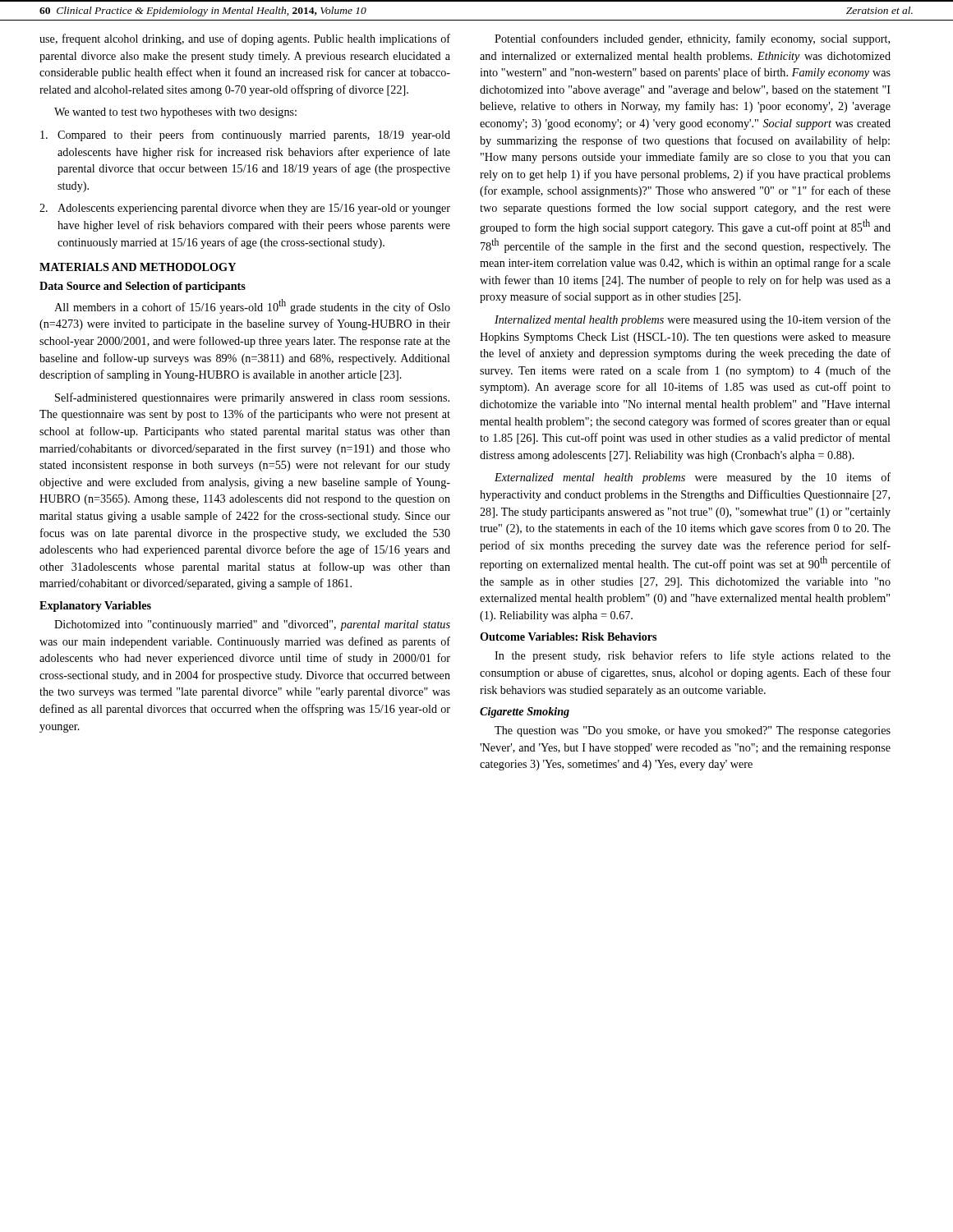953x1232 pixels.
Task: Locate the region starting "Explanatory Variables"
Action: [95, 605]
